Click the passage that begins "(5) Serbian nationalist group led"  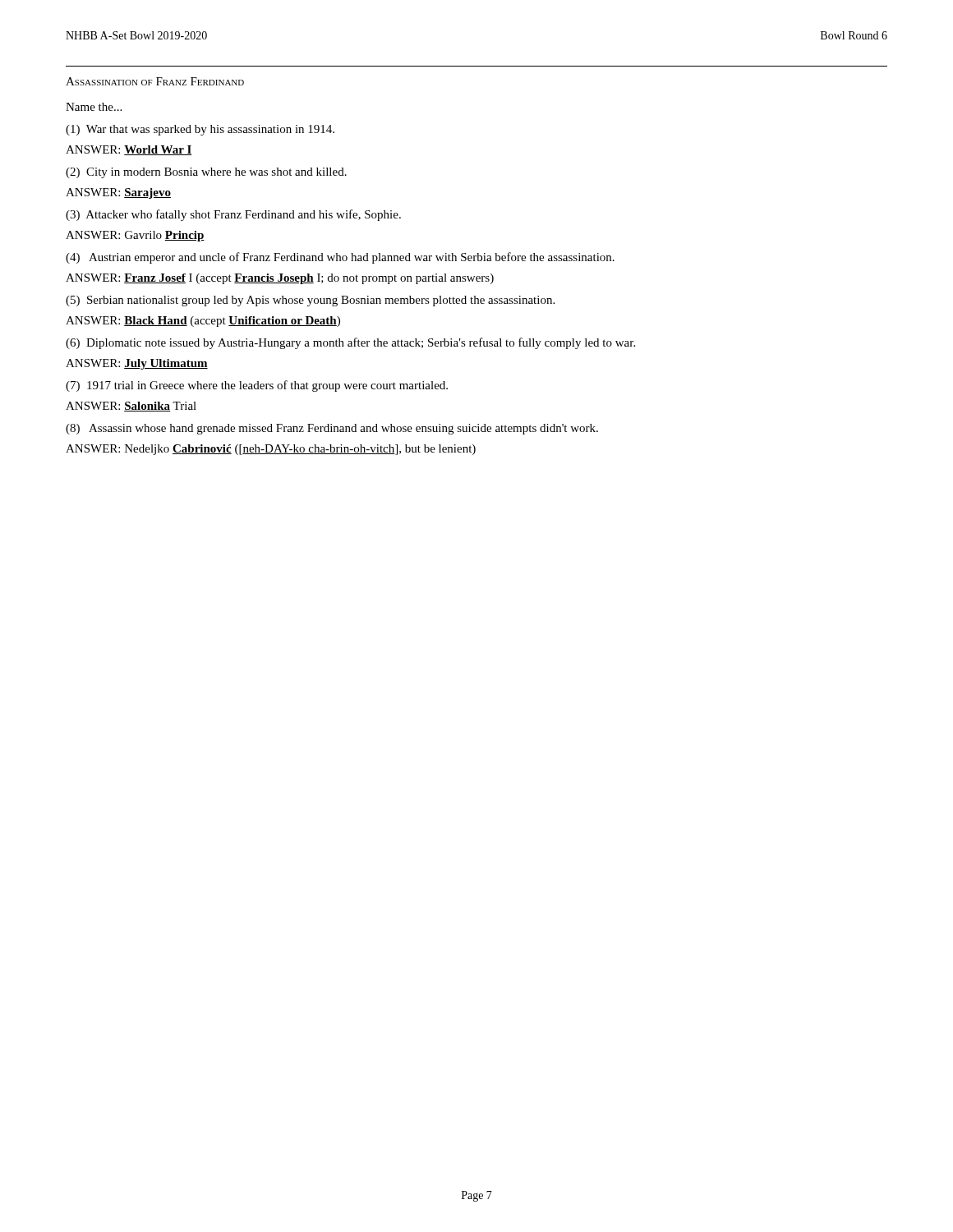pos(311,300)
